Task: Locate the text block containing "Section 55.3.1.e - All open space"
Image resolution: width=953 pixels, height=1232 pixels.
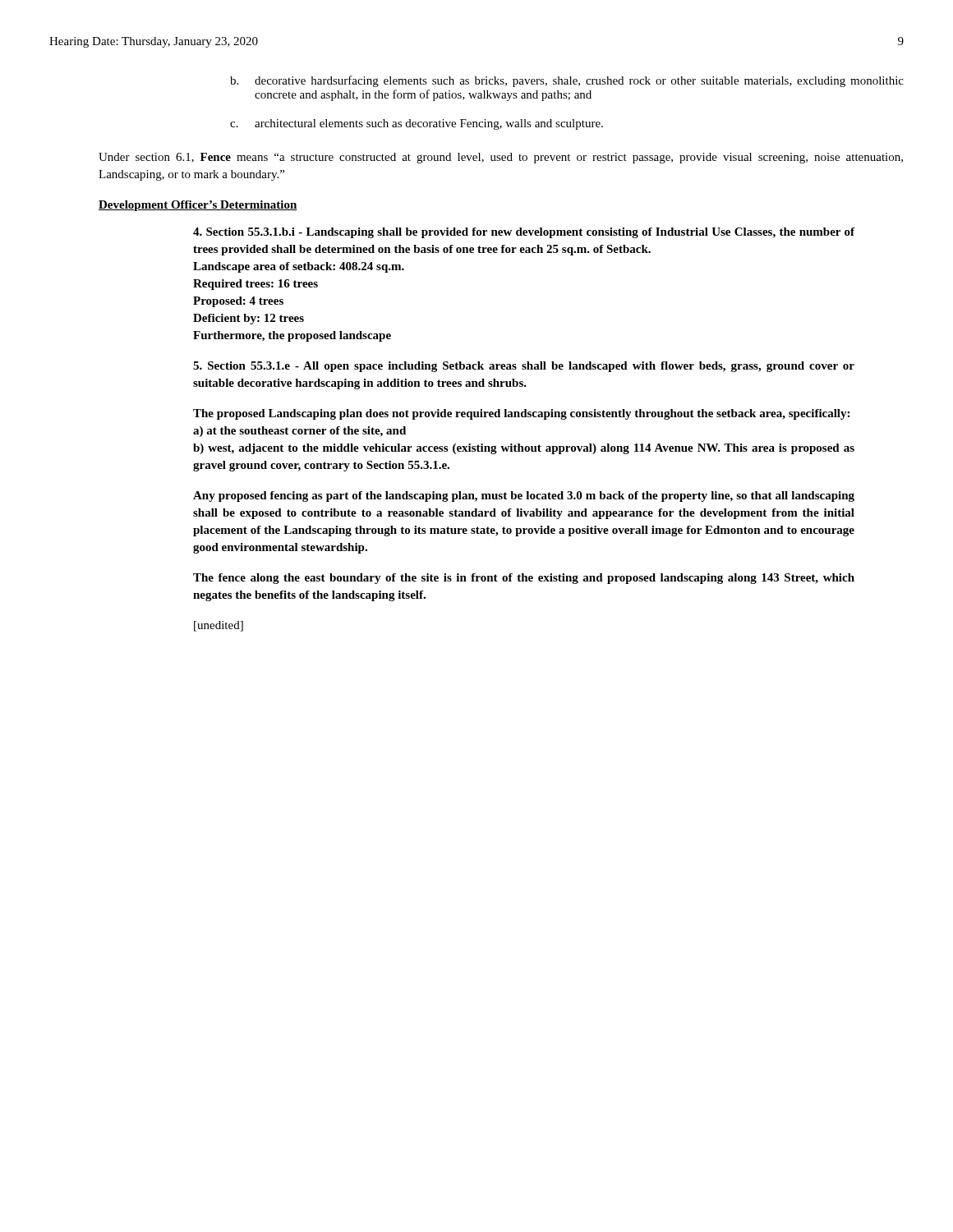Action: point(524,374)
